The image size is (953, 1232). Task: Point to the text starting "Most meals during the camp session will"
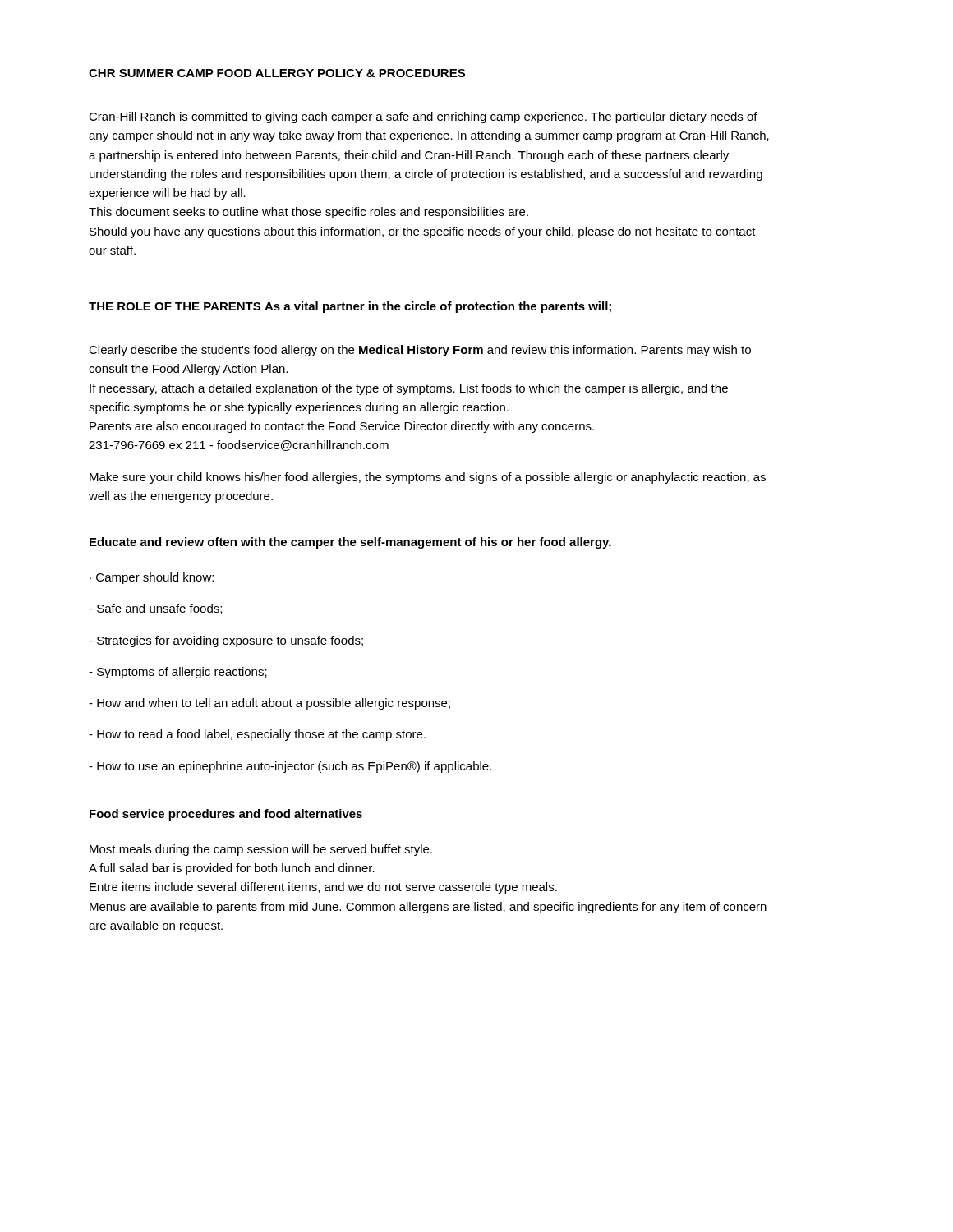pos(430,887)
